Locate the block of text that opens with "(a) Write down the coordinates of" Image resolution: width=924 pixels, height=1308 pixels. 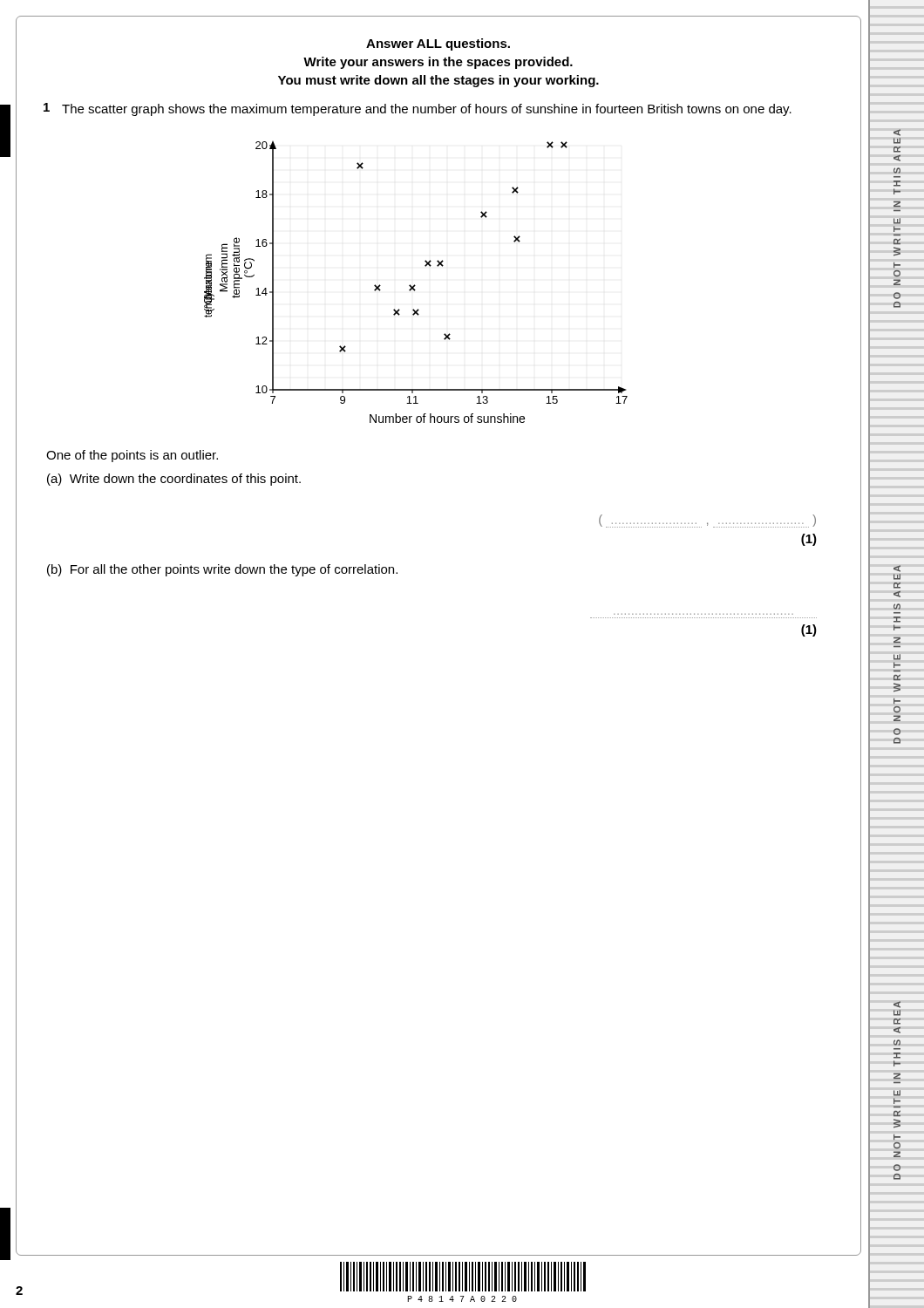coord(174,478)
